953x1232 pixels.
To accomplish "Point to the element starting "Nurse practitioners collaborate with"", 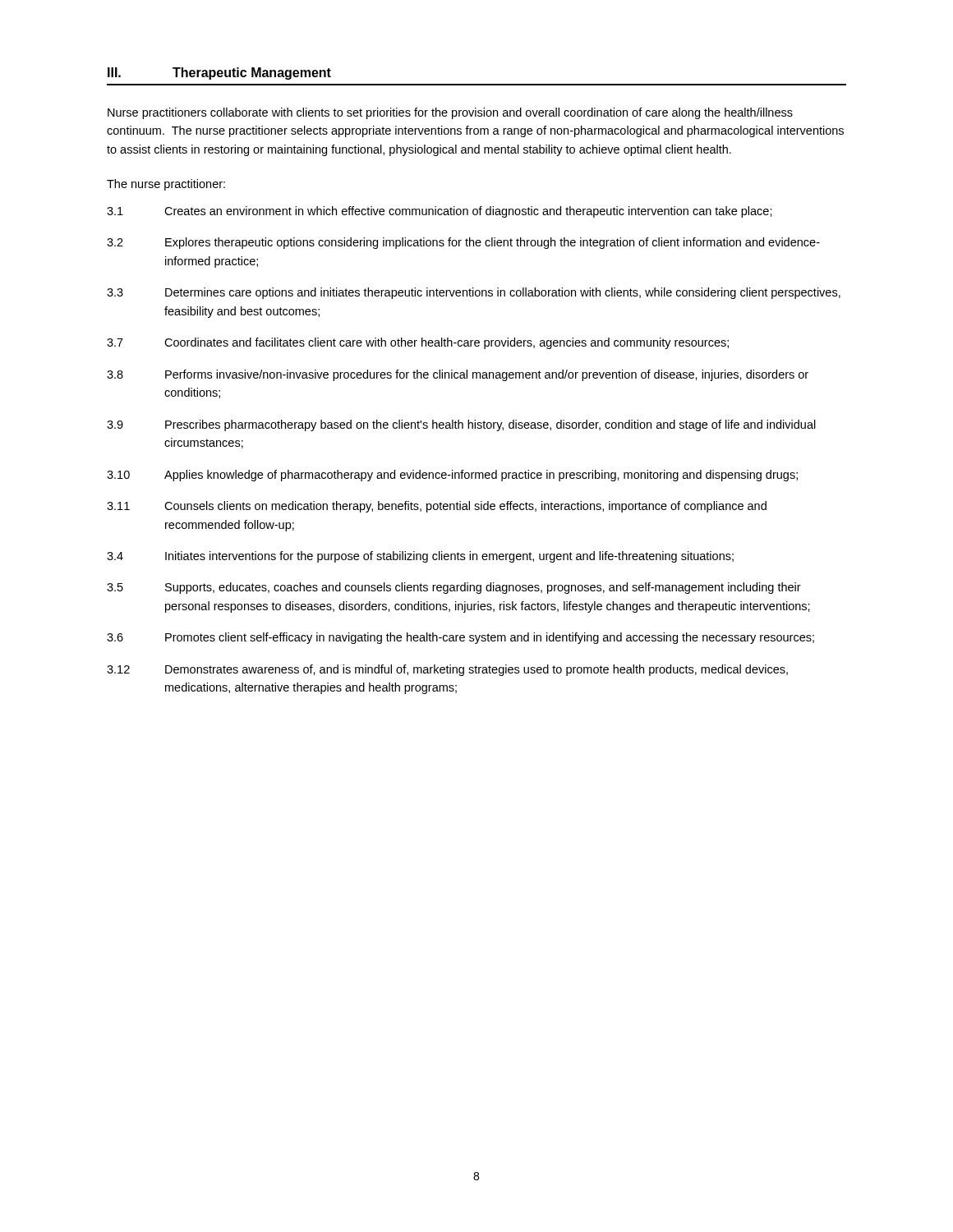I will click(x=476, y=131).
